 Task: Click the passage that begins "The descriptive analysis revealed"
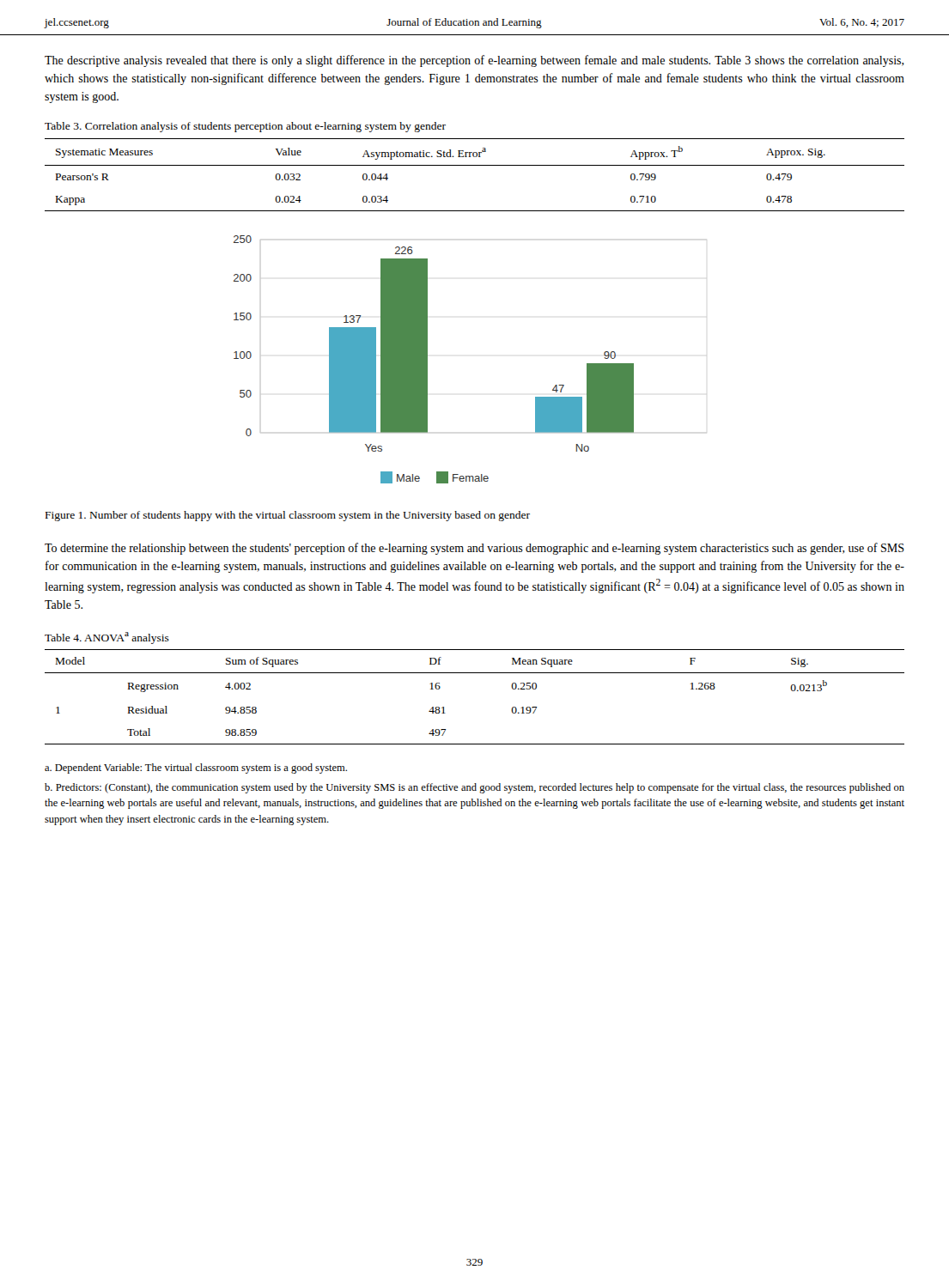[474, 79]
